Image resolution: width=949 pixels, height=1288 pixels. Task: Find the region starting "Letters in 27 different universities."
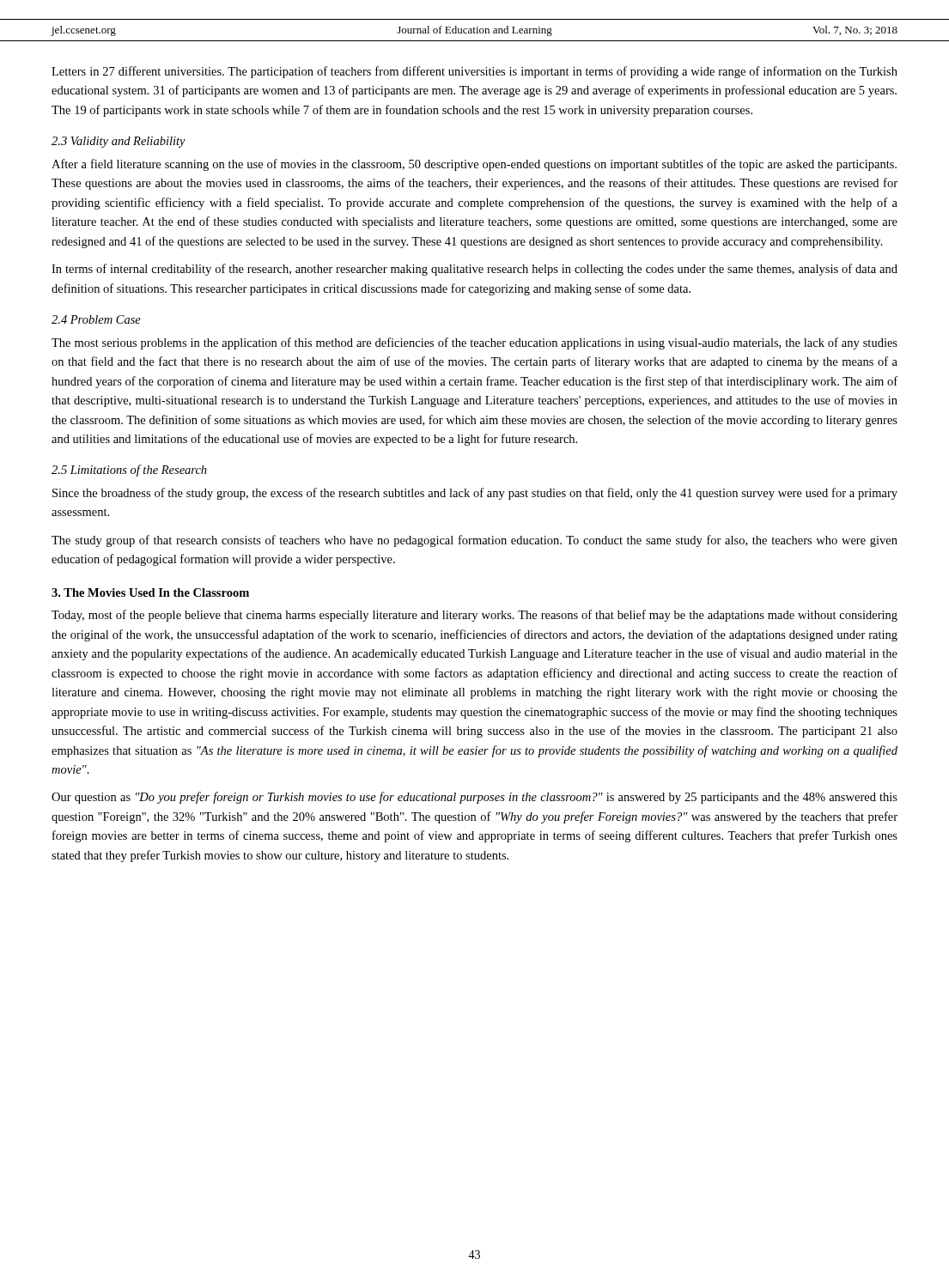(x=474, y=91)
